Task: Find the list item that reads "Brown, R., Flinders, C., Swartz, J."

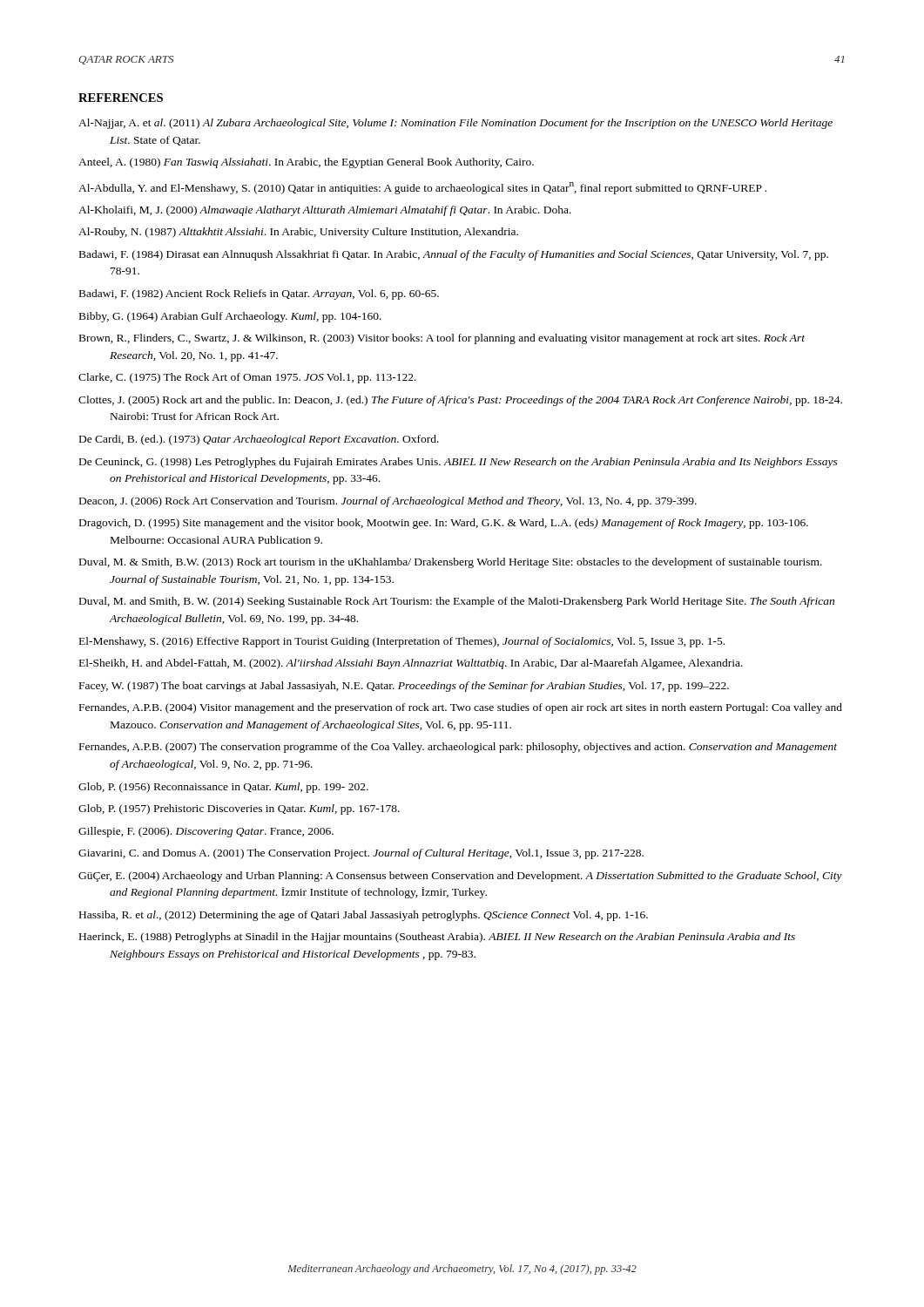Action: pos(442,346)
